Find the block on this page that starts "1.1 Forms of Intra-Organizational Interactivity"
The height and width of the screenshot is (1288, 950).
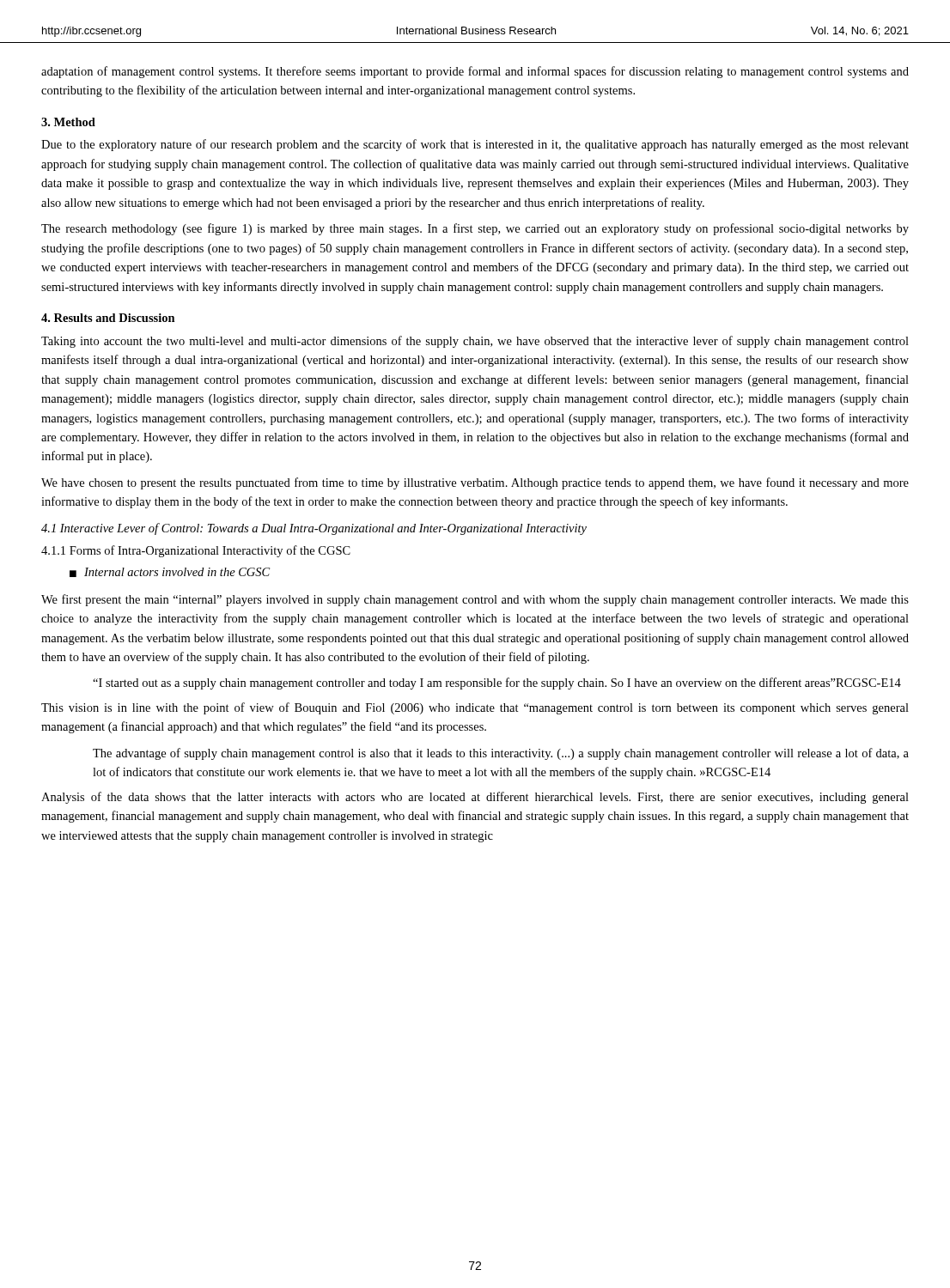(x=196, y=551)
